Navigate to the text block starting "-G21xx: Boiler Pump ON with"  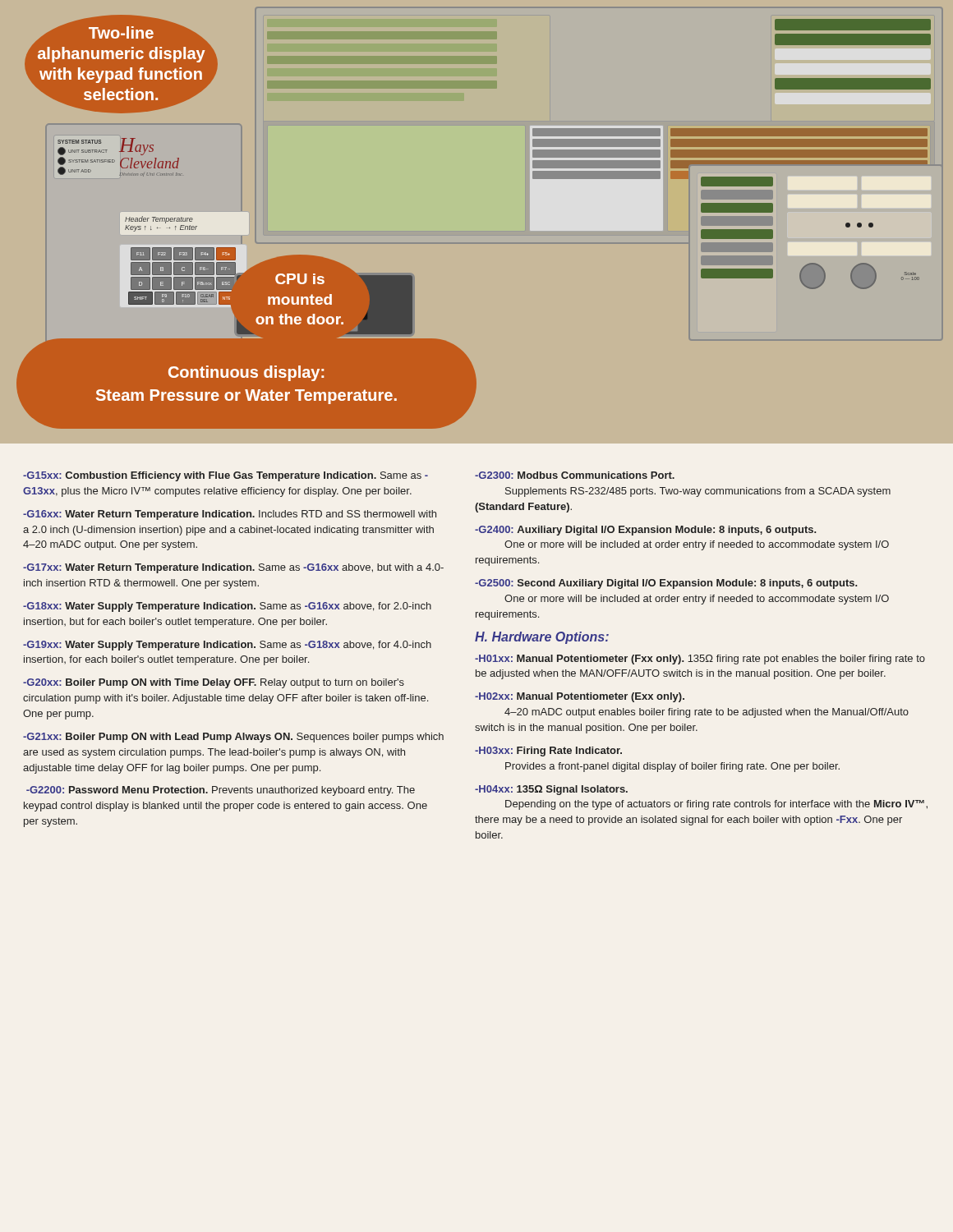click(x=234, y=752)
